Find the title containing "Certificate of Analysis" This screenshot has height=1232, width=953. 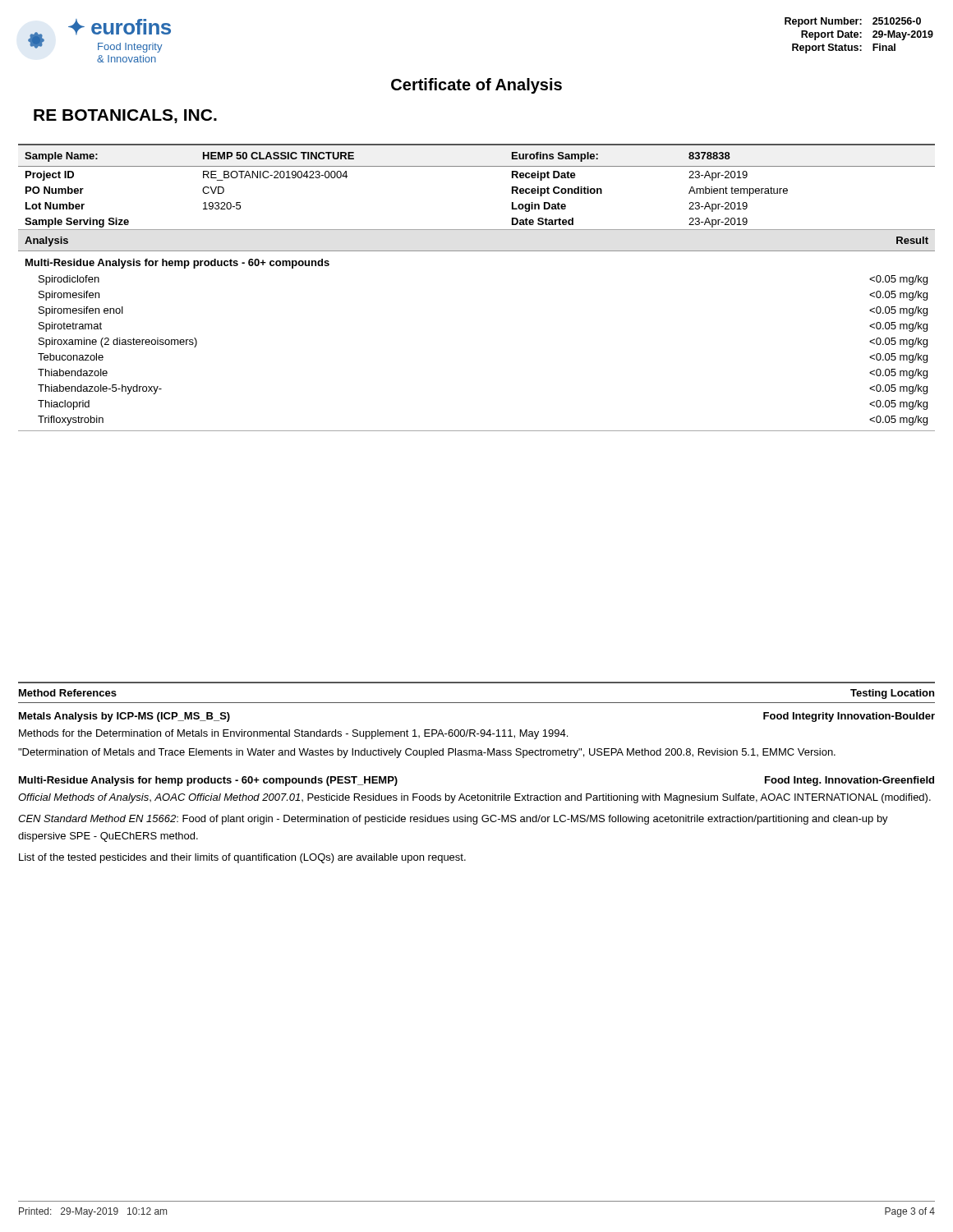tap(476, 85)
